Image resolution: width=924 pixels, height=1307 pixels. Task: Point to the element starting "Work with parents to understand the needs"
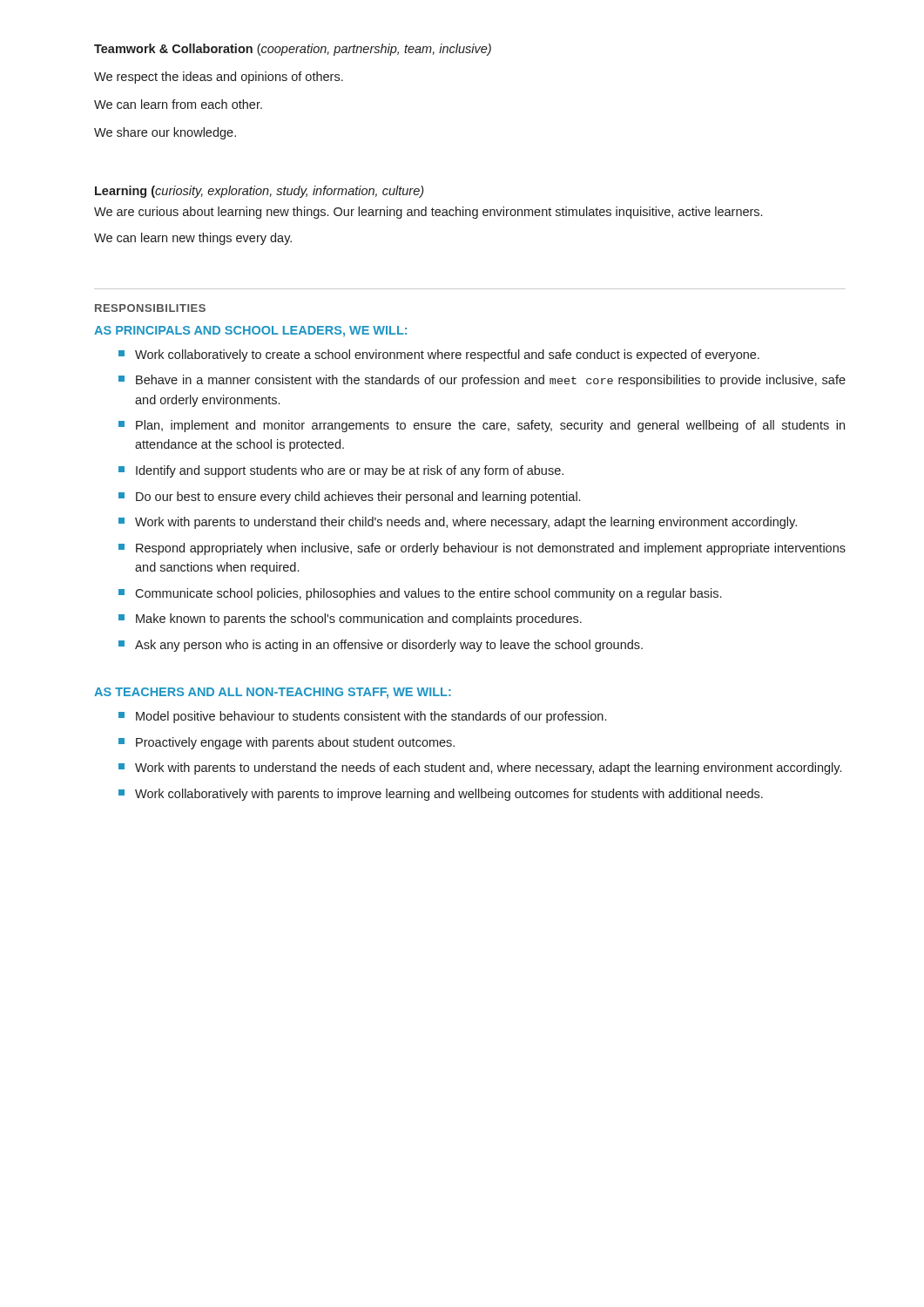(x=482, y=769)
